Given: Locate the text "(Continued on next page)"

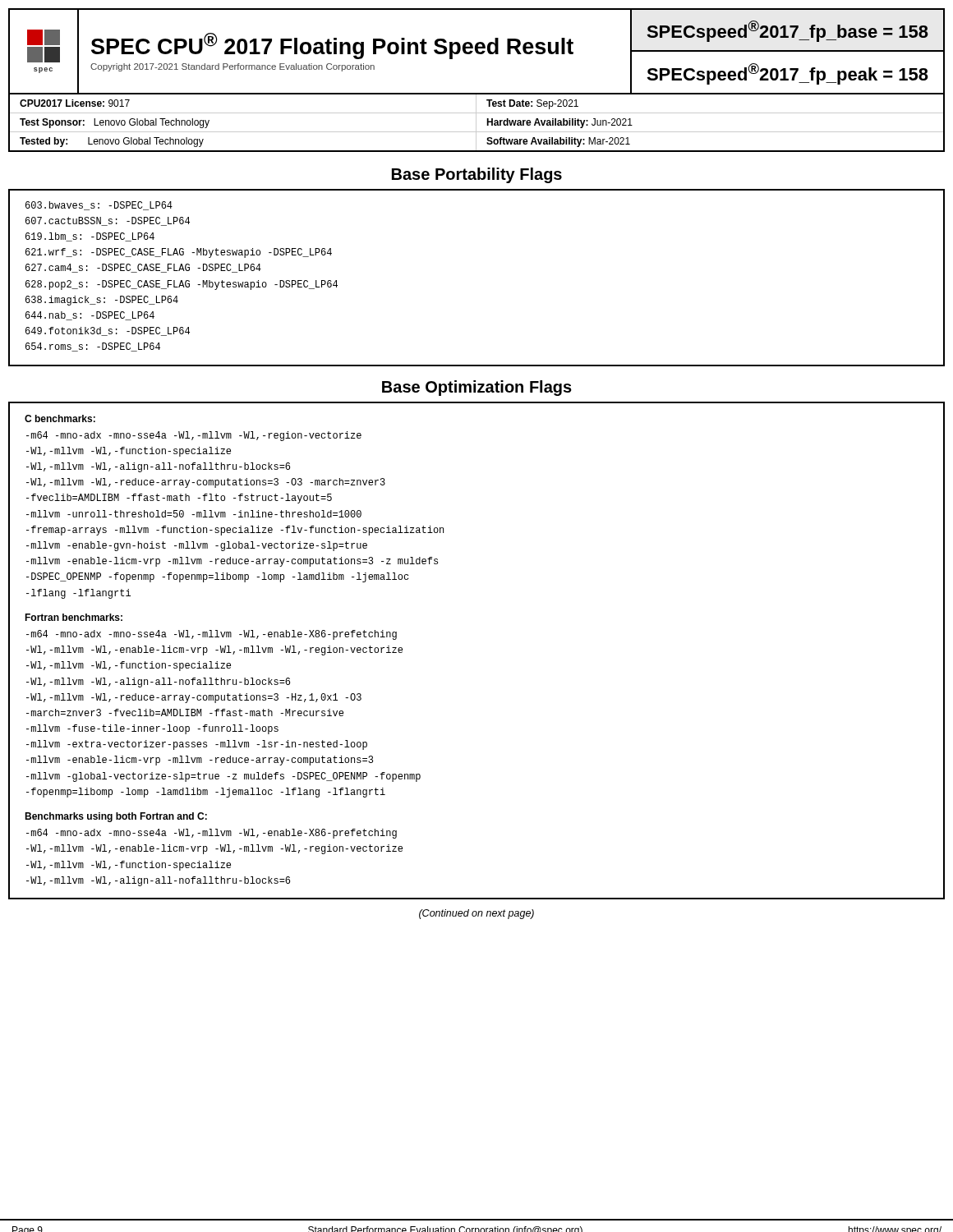Looking at the screenshot, I should (476, 913).
